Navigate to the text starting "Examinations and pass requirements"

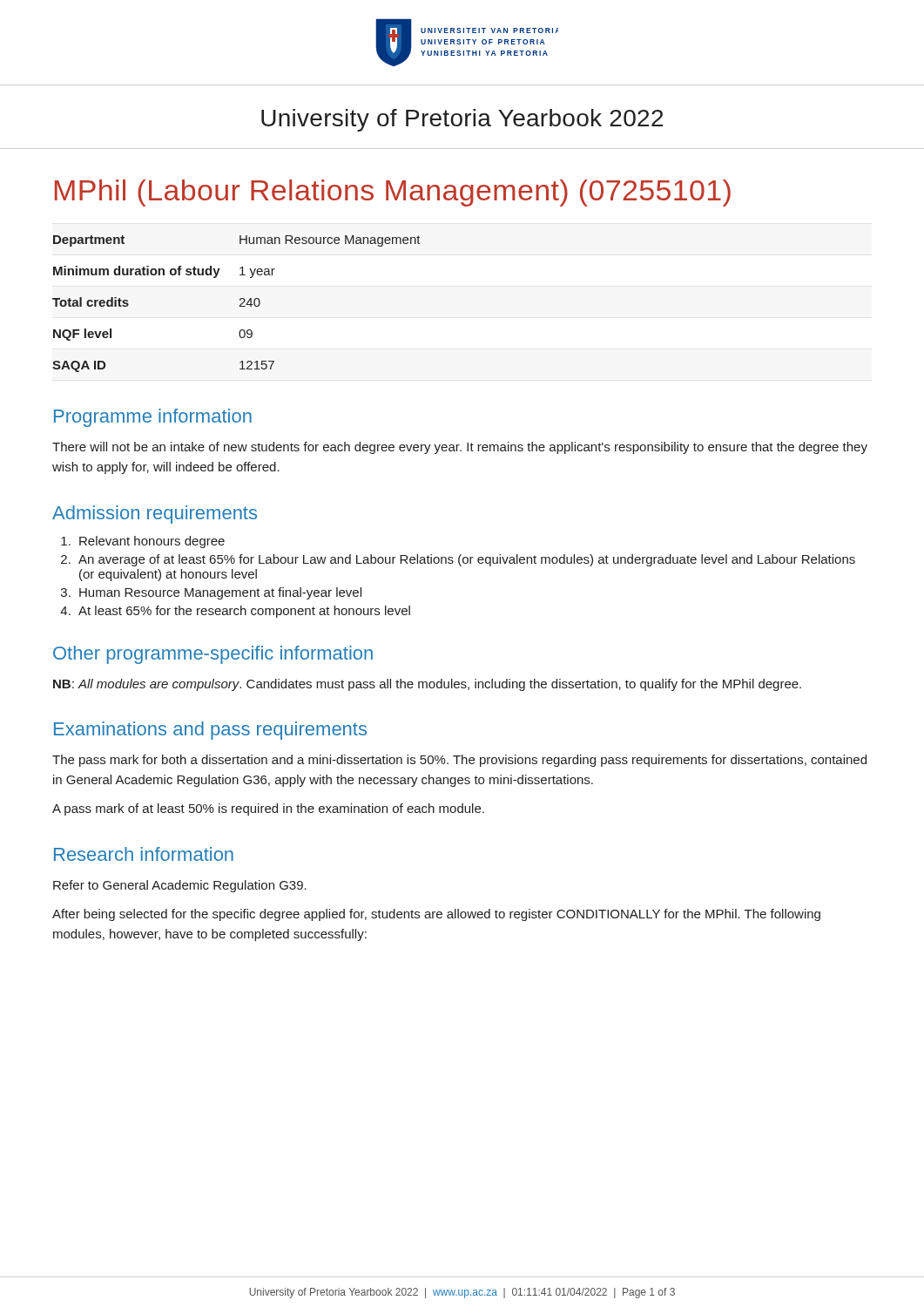click(210, 729)
